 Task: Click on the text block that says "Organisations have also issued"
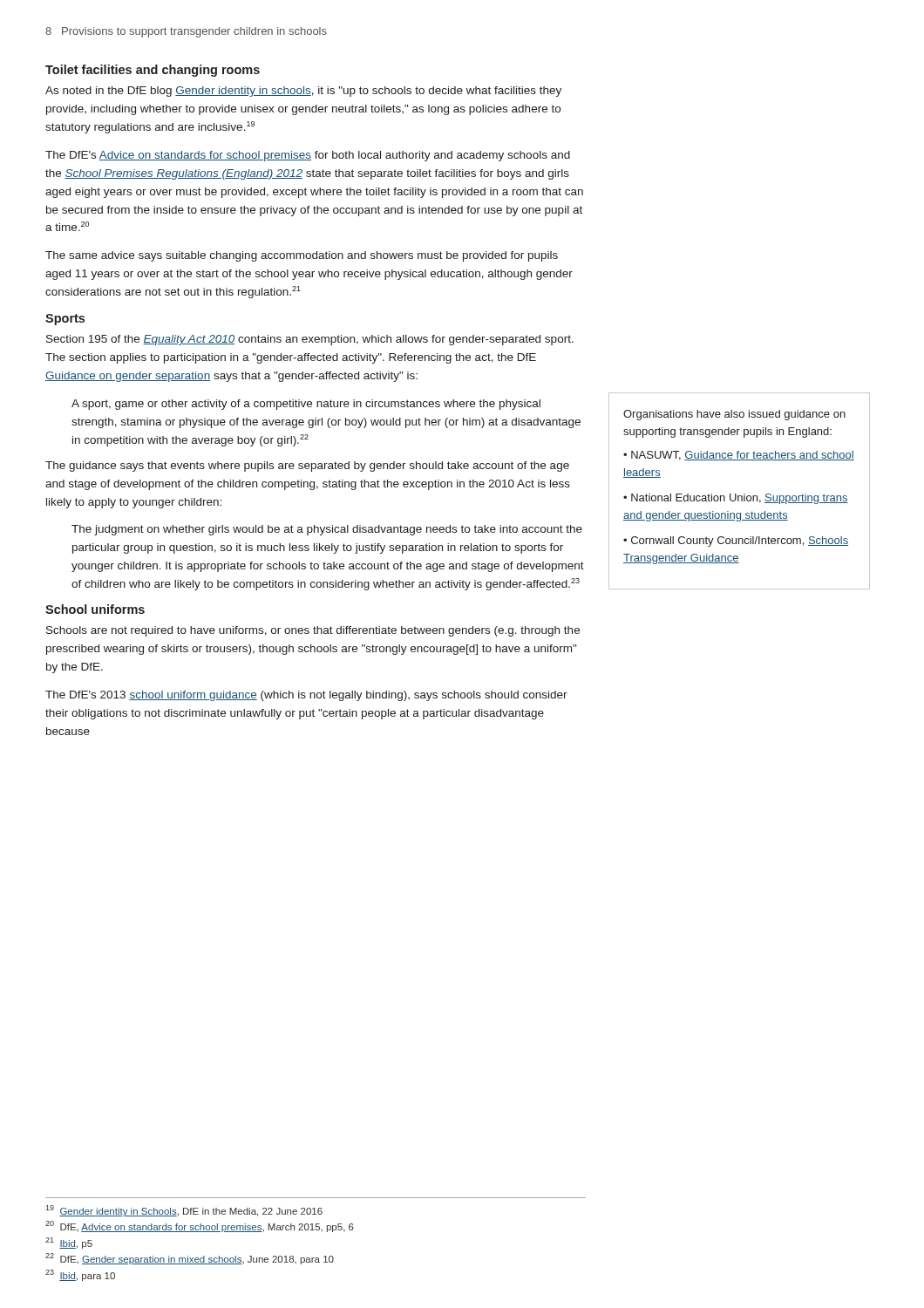coord(739,486)
